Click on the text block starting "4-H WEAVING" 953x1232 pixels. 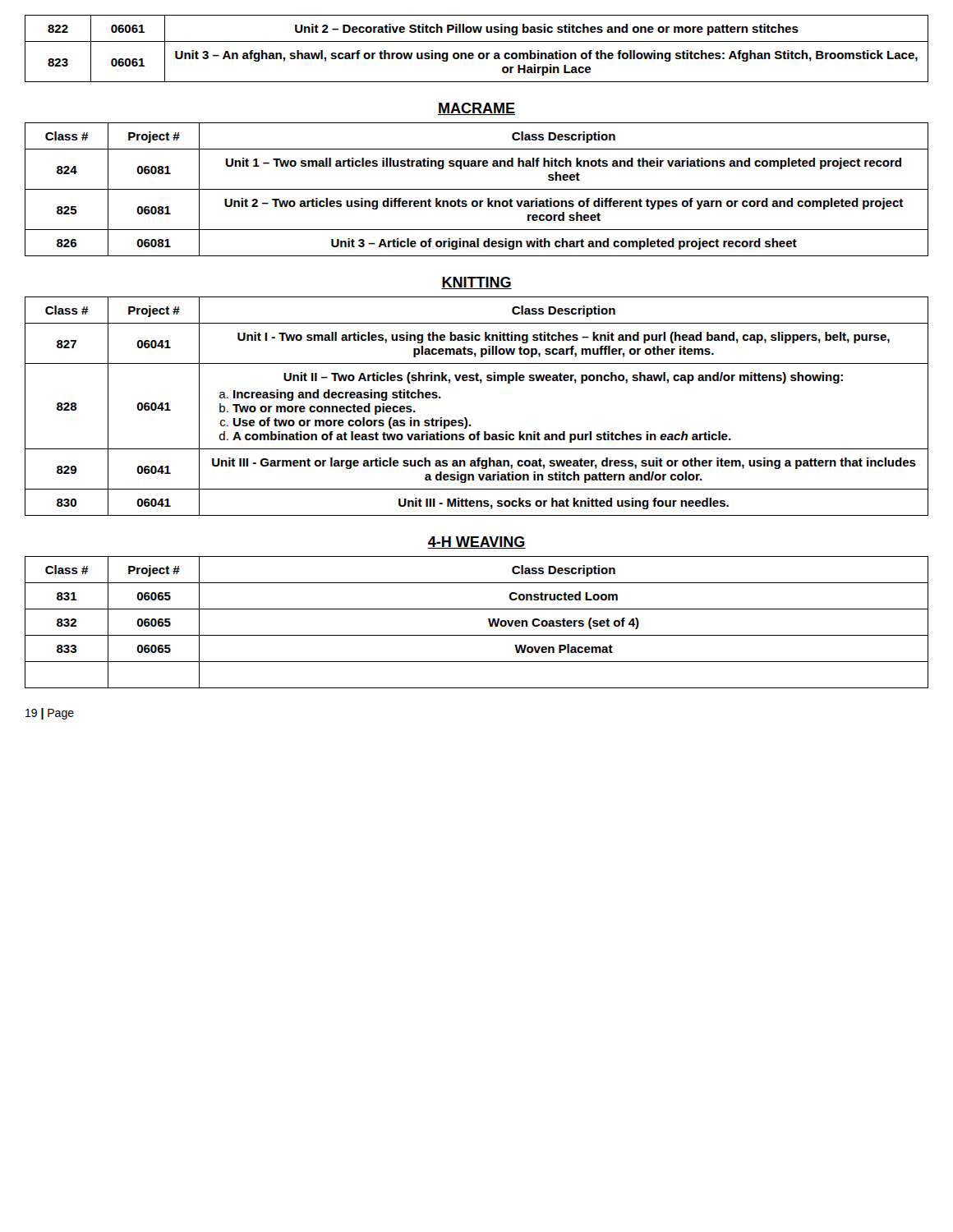tap(476, 542)
